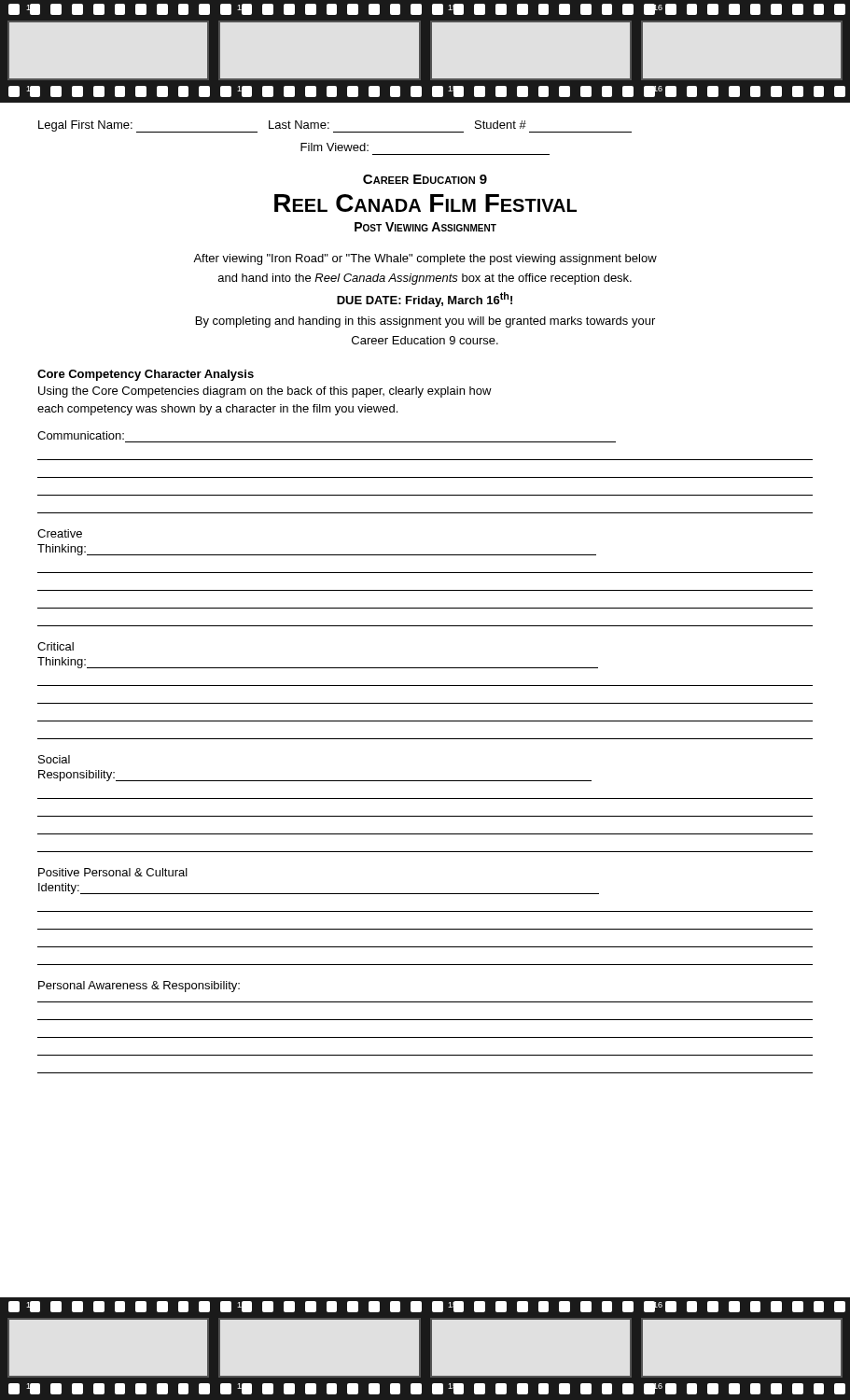This screenshot has height=1400, width=850.
Task: Find the title with the text "Career Education 9"
Action: click(x=425, y=202)
